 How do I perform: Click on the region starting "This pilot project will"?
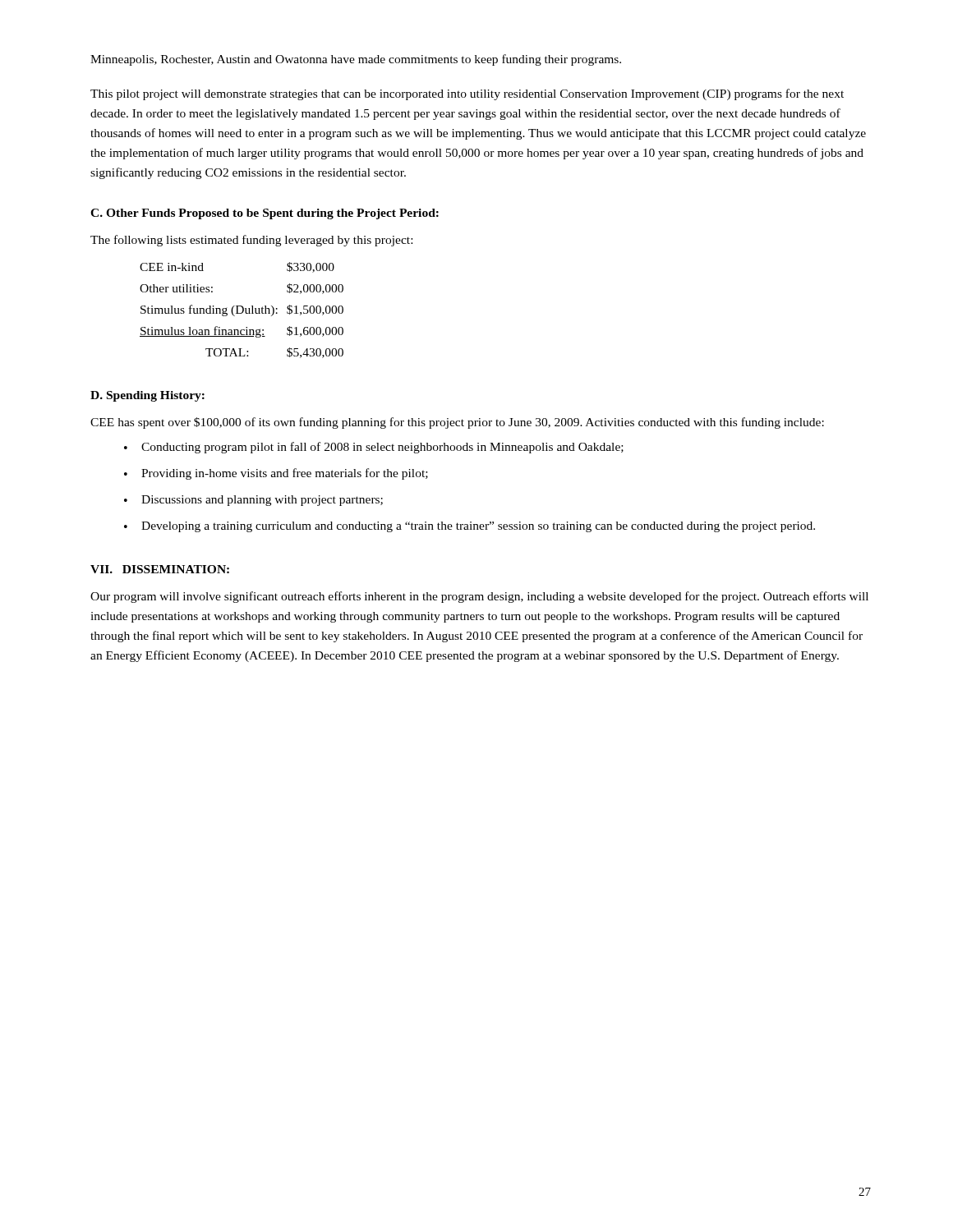click(478, 133)
